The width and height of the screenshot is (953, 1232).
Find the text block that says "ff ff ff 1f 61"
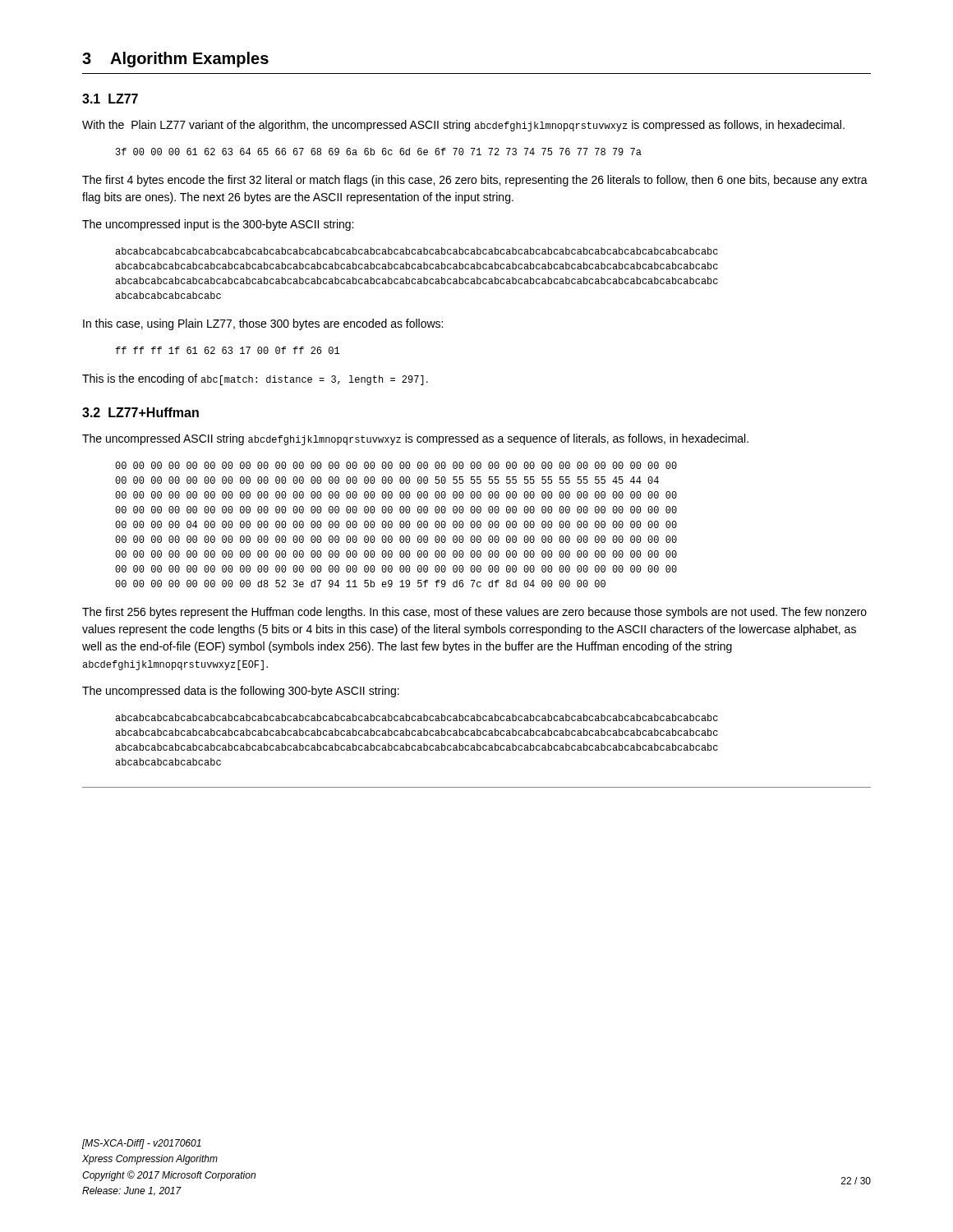tap(228, 350)
